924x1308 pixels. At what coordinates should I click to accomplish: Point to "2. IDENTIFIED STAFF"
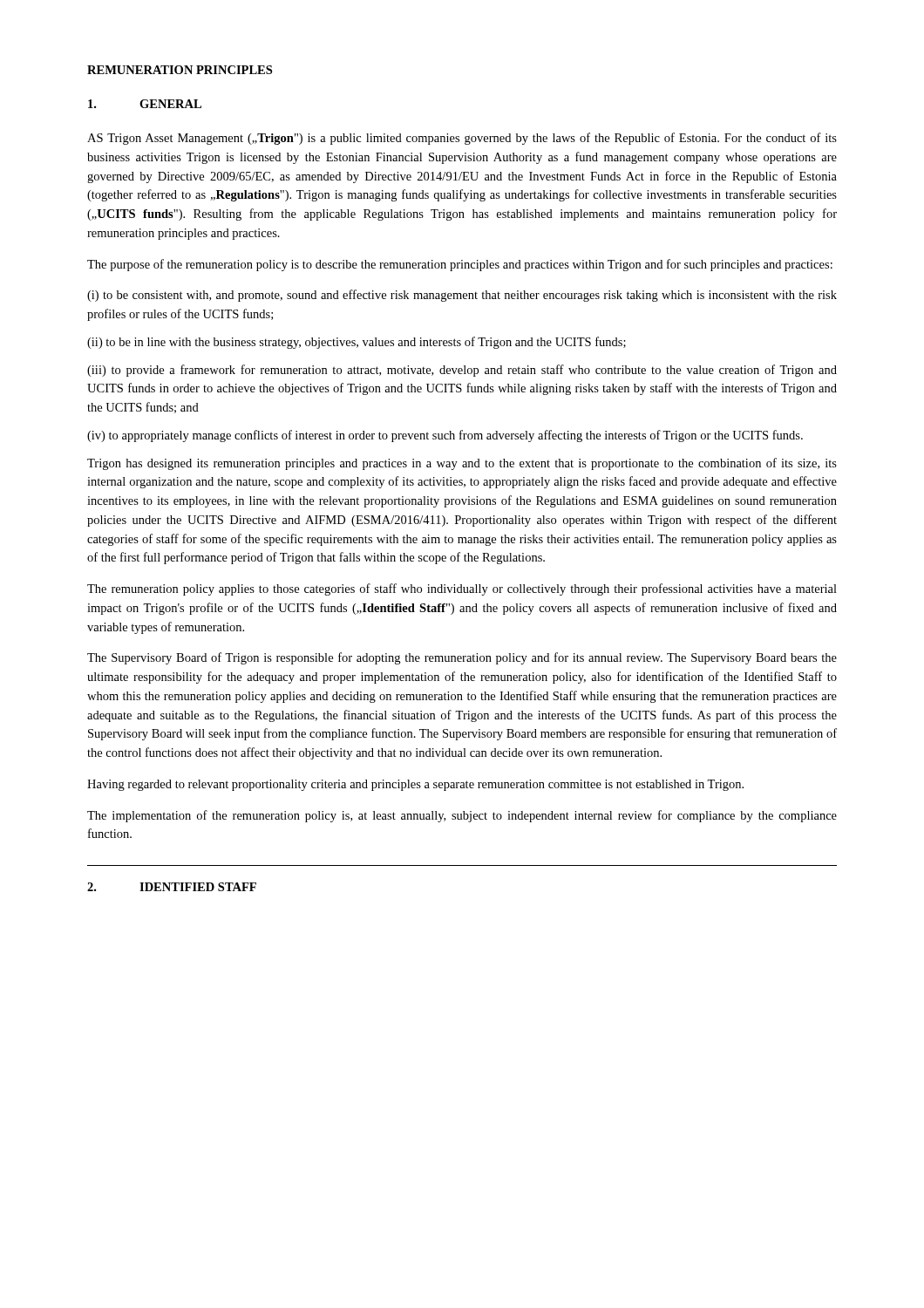coord(172,887)
